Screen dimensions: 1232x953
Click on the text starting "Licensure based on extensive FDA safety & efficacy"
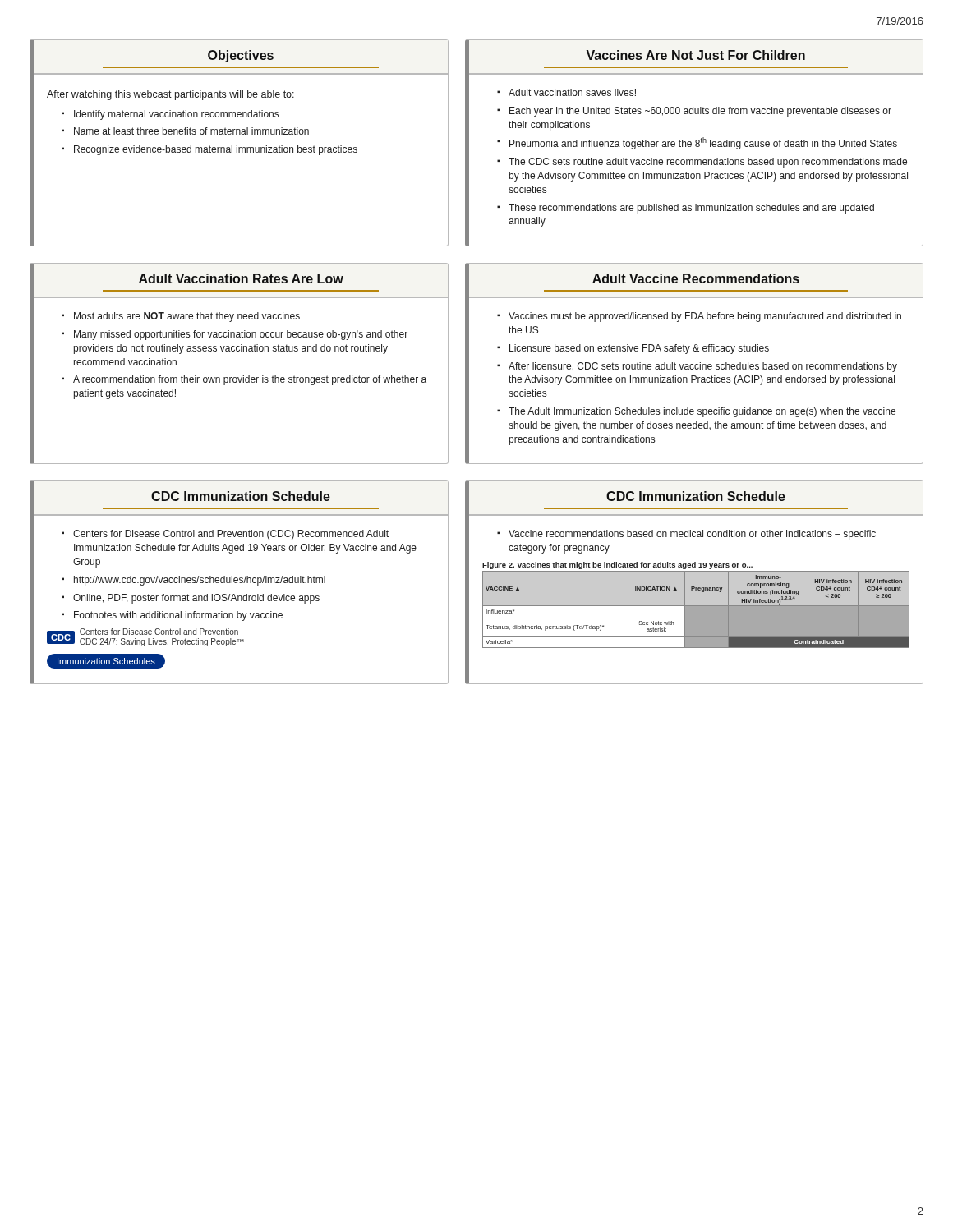click(639, 348)
